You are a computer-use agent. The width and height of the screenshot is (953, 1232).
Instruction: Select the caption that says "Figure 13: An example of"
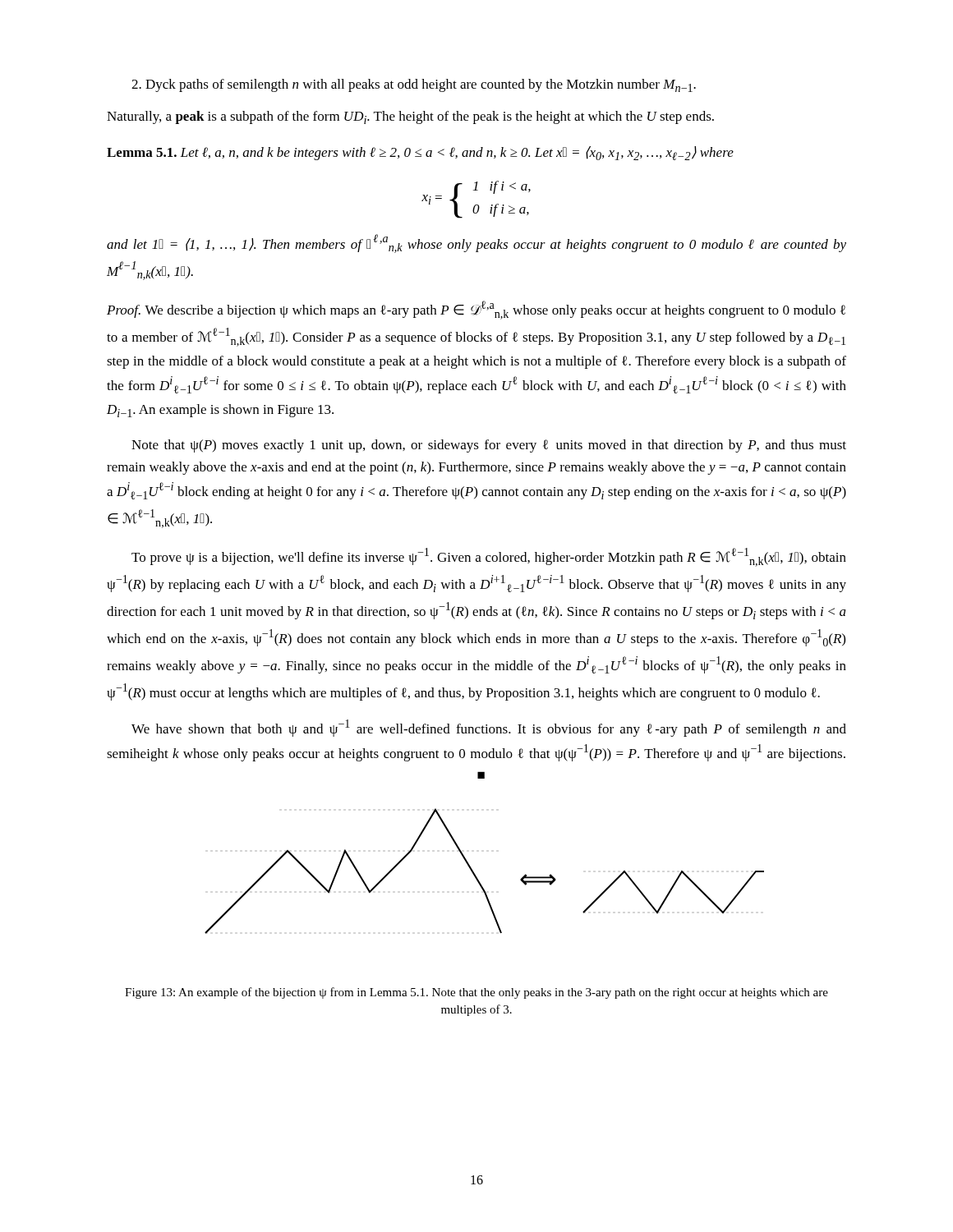[x=476, y=1001]
